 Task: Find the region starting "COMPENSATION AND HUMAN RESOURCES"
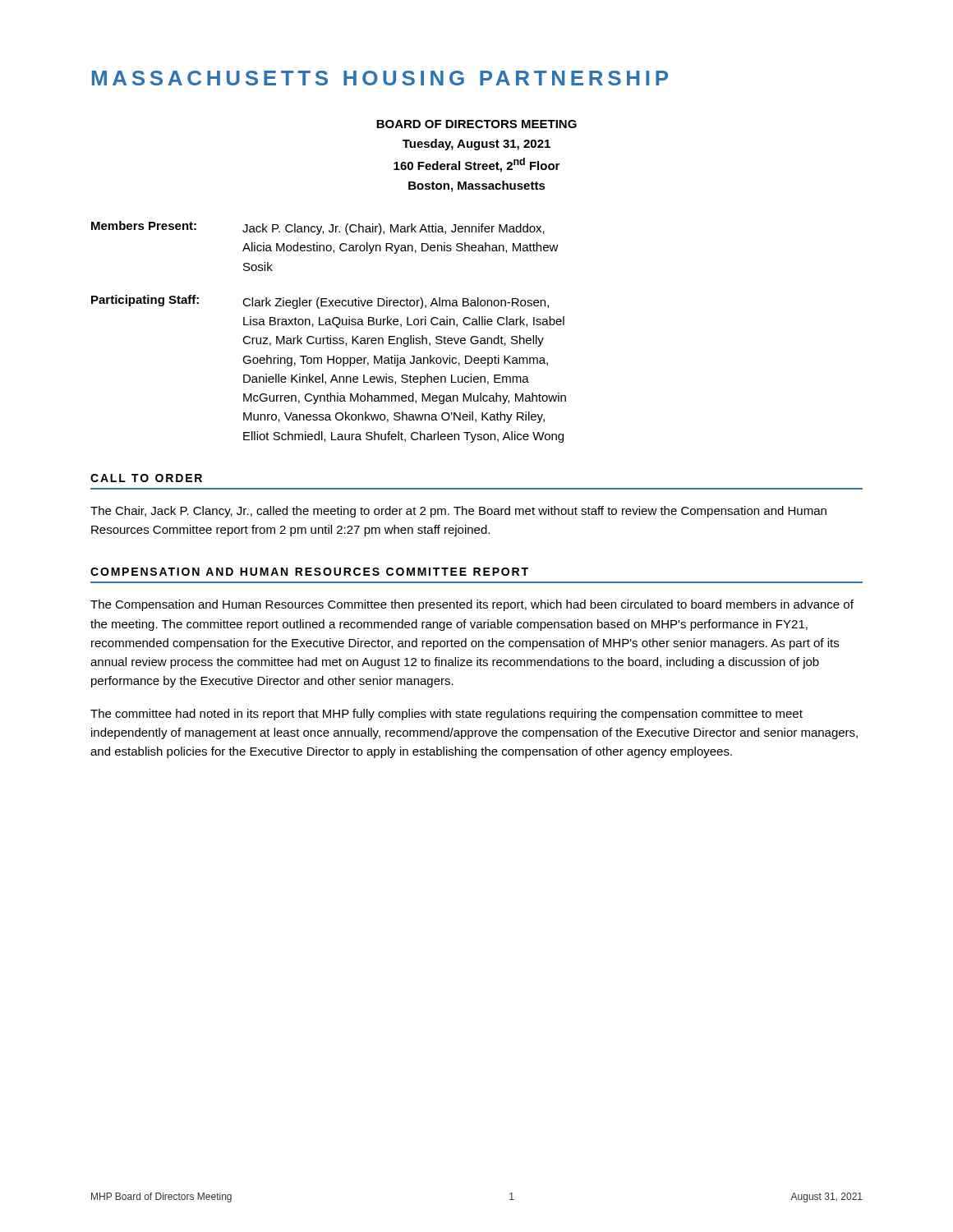[x=310, y=572]
